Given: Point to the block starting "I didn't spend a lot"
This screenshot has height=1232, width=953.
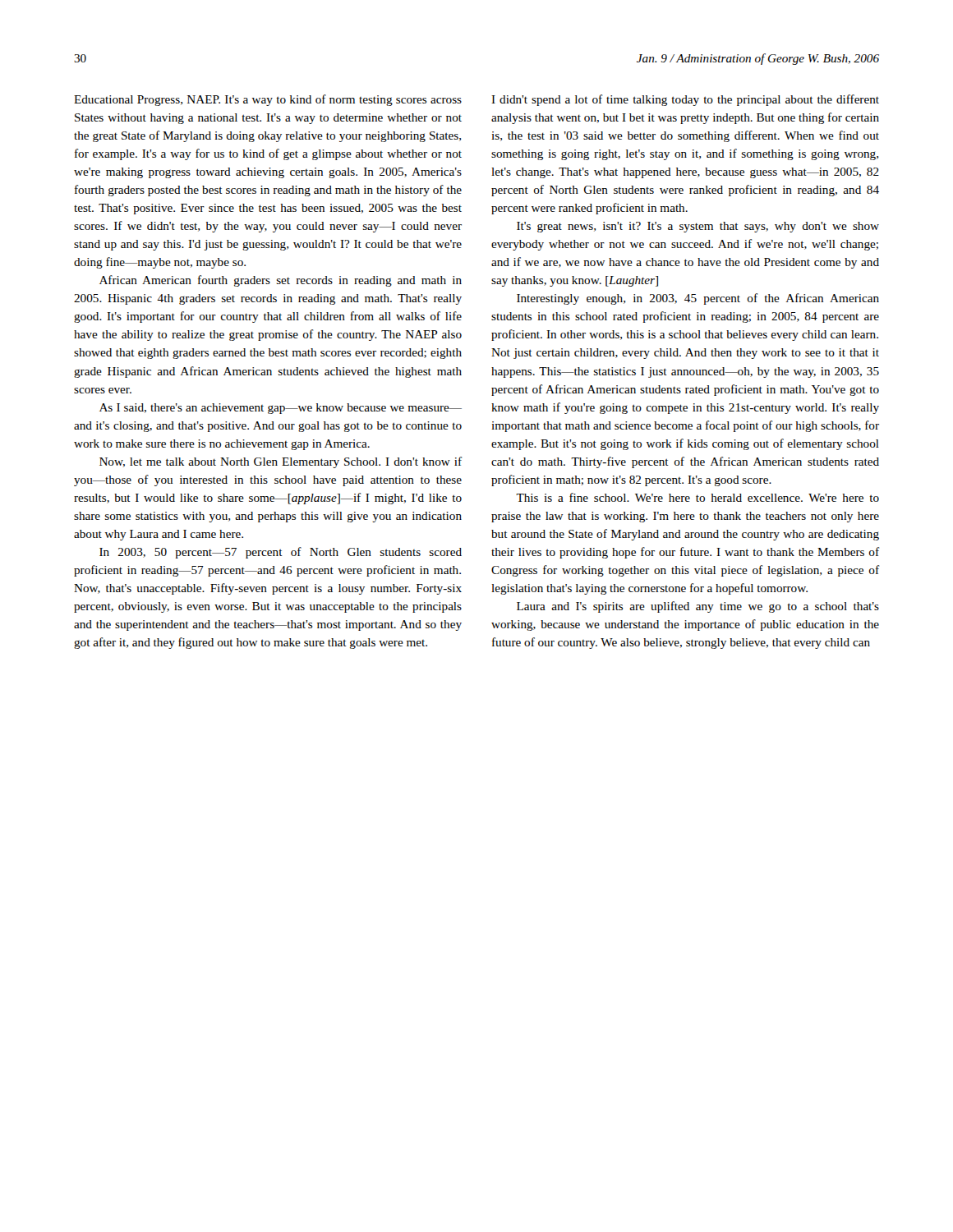Looking at the screenshot, I should click(x=685, y=154).
